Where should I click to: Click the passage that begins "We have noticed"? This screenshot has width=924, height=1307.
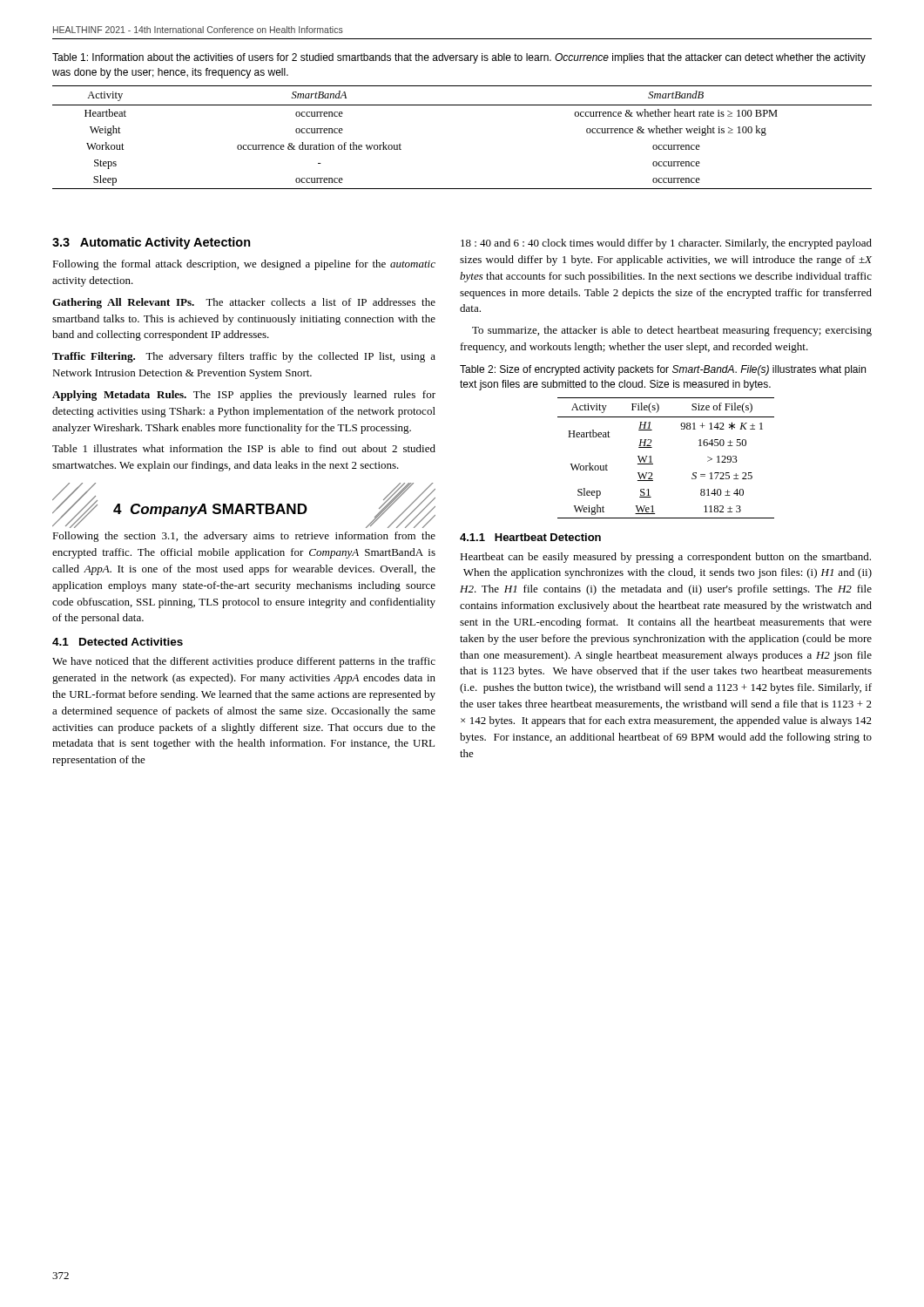pos(244,711)
